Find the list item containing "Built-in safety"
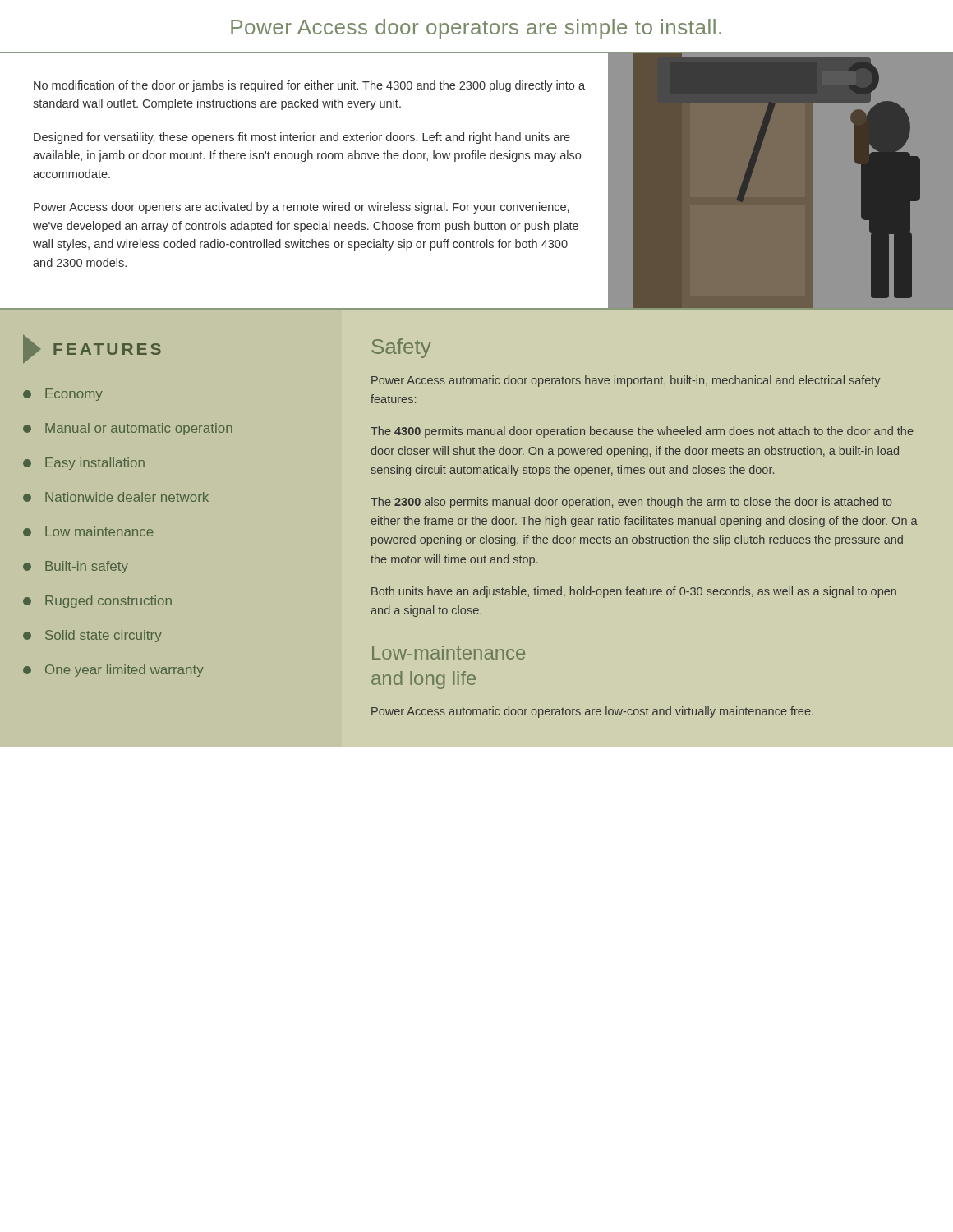 [x=76, y=566]
